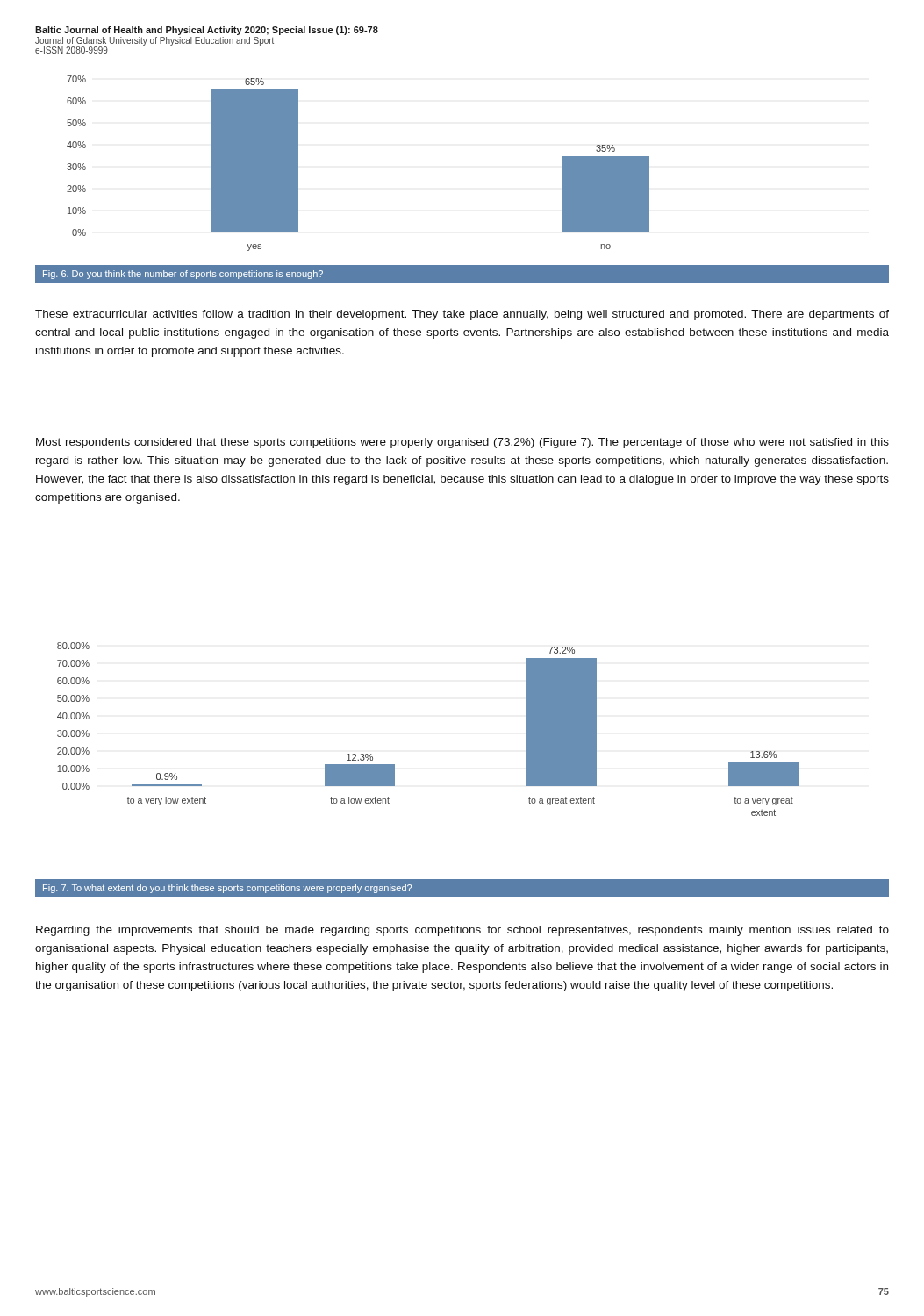Image resolution: width=924 pixels, height=1316 pixels.
Task: Locate the caption that opens with "Fig. 7. To what extent do you think"
Action: pyautogui.click(x=227, y=888)
